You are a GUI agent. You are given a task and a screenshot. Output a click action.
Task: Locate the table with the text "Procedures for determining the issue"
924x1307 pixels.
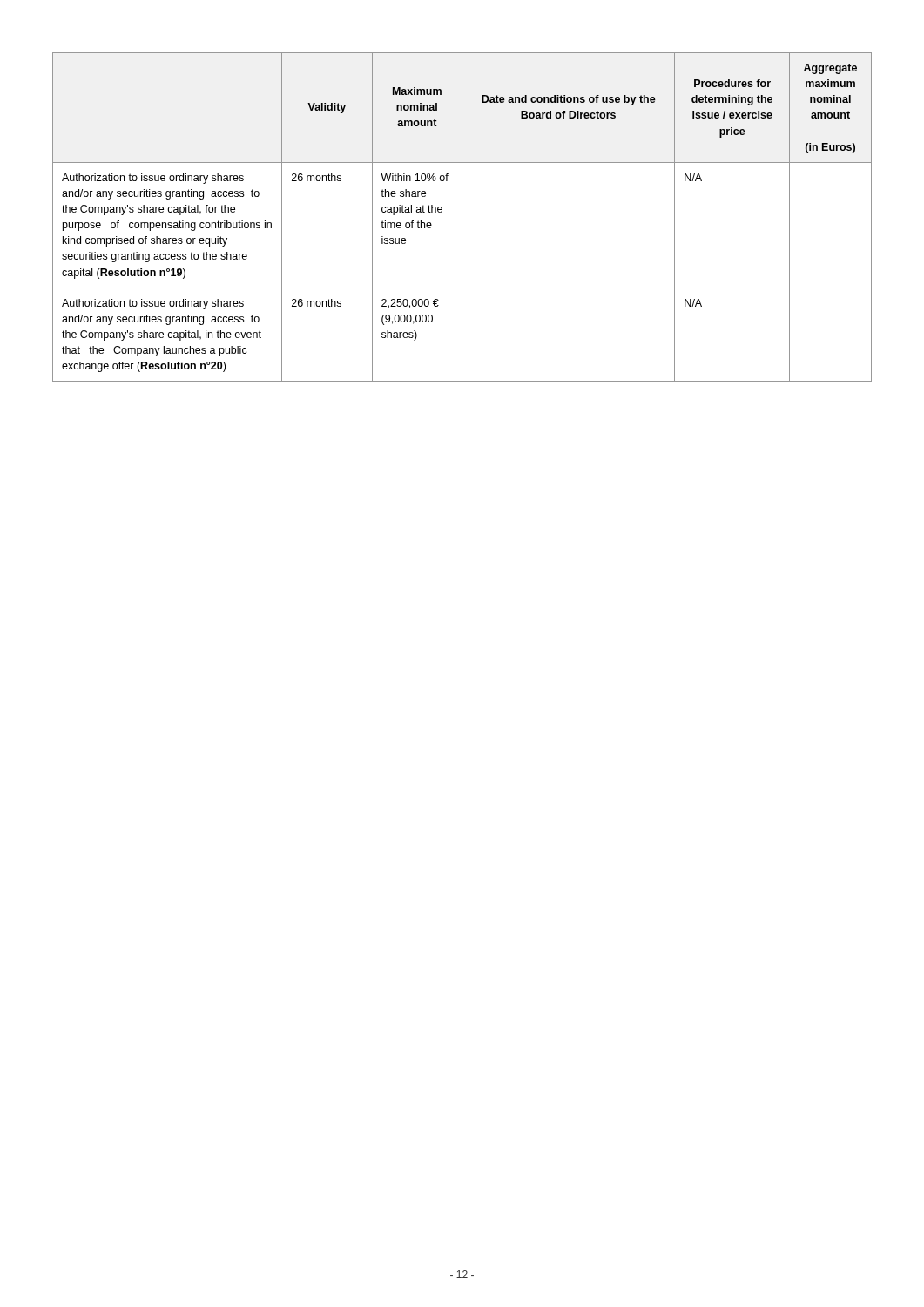click(462, 217)
